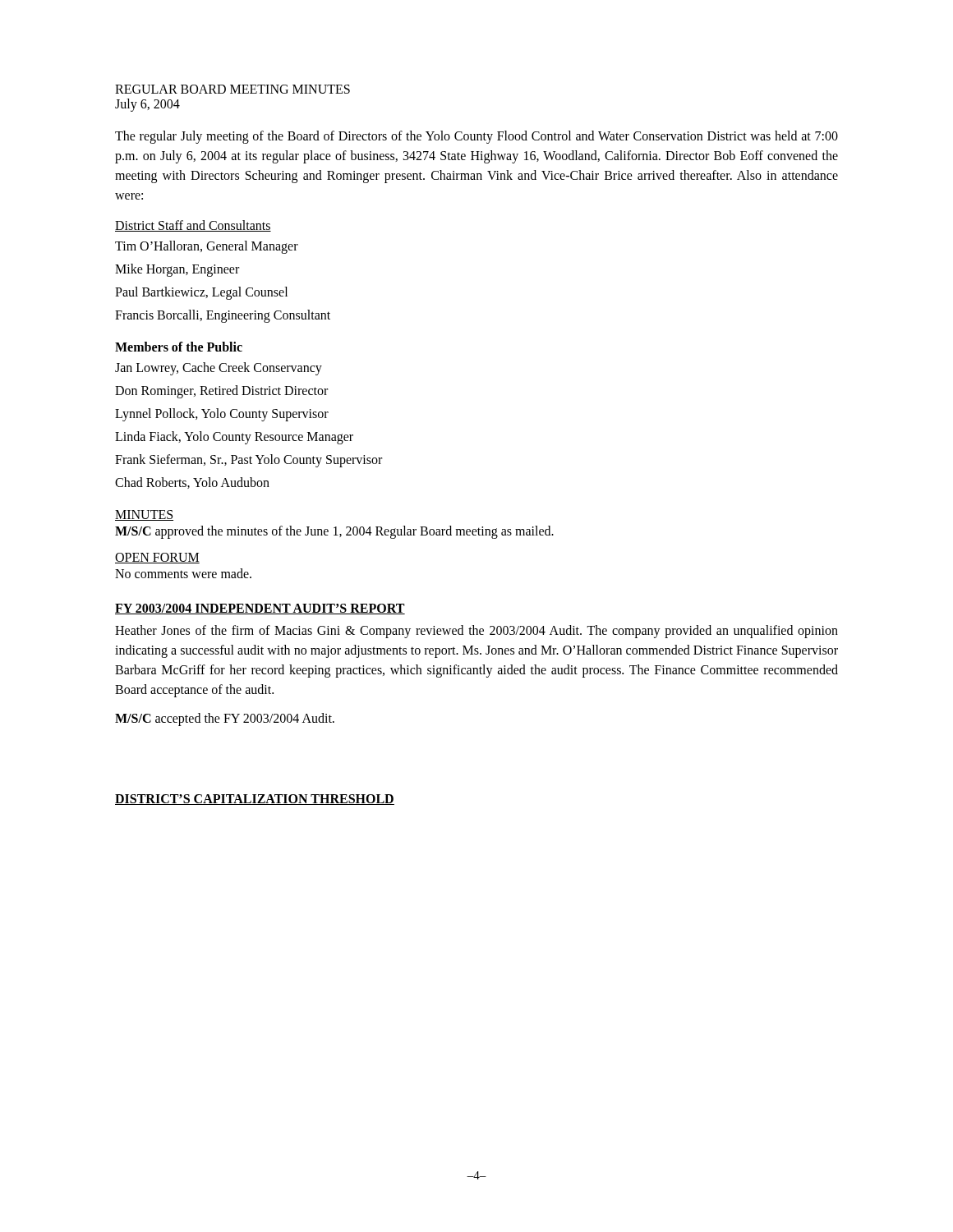Click on the element starting "M/S/C approved the minutes of"

pyautogui.click(x=335, y=531)
